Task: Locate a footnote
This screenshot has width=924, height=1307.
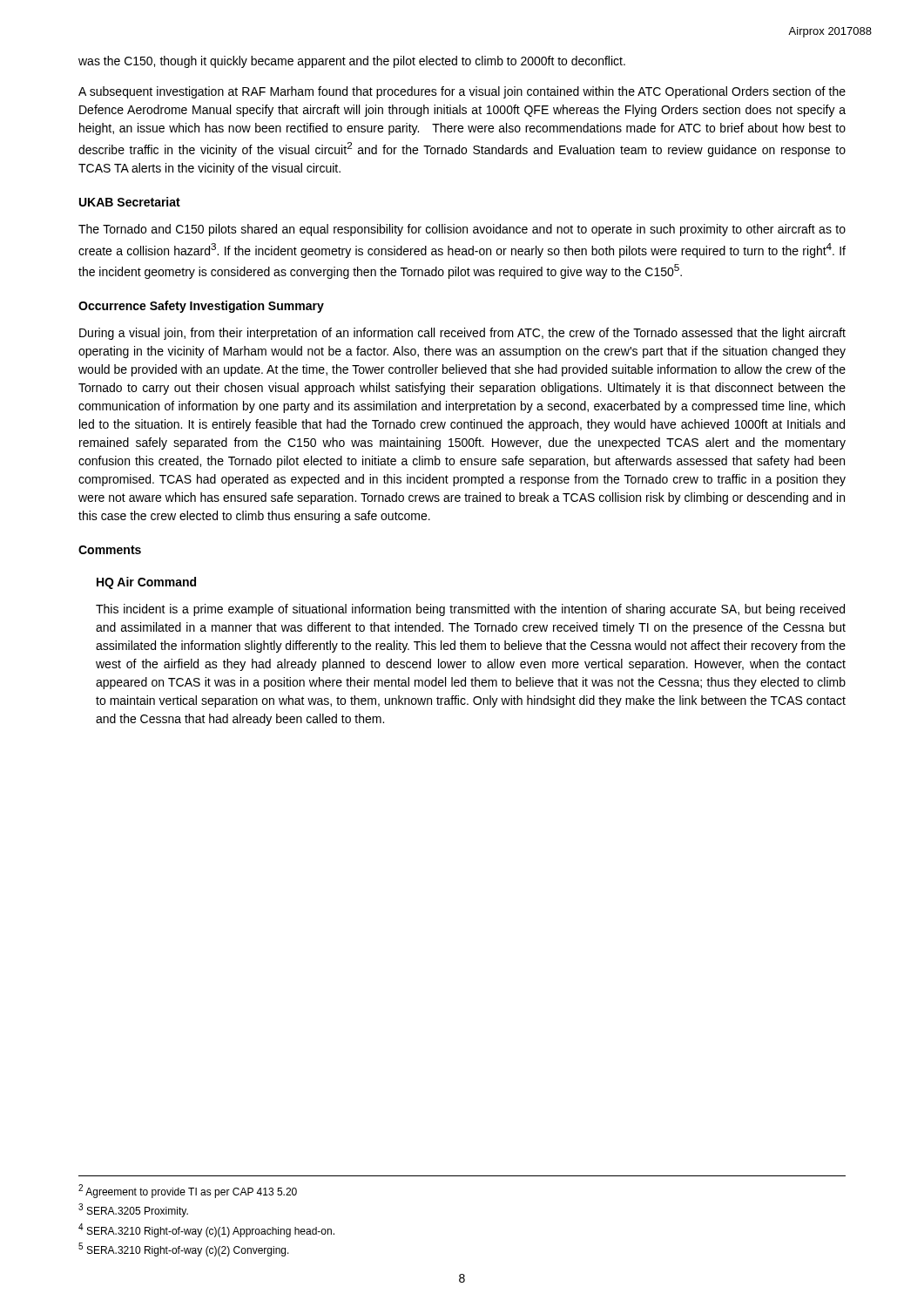Action: pos(462,1220)
